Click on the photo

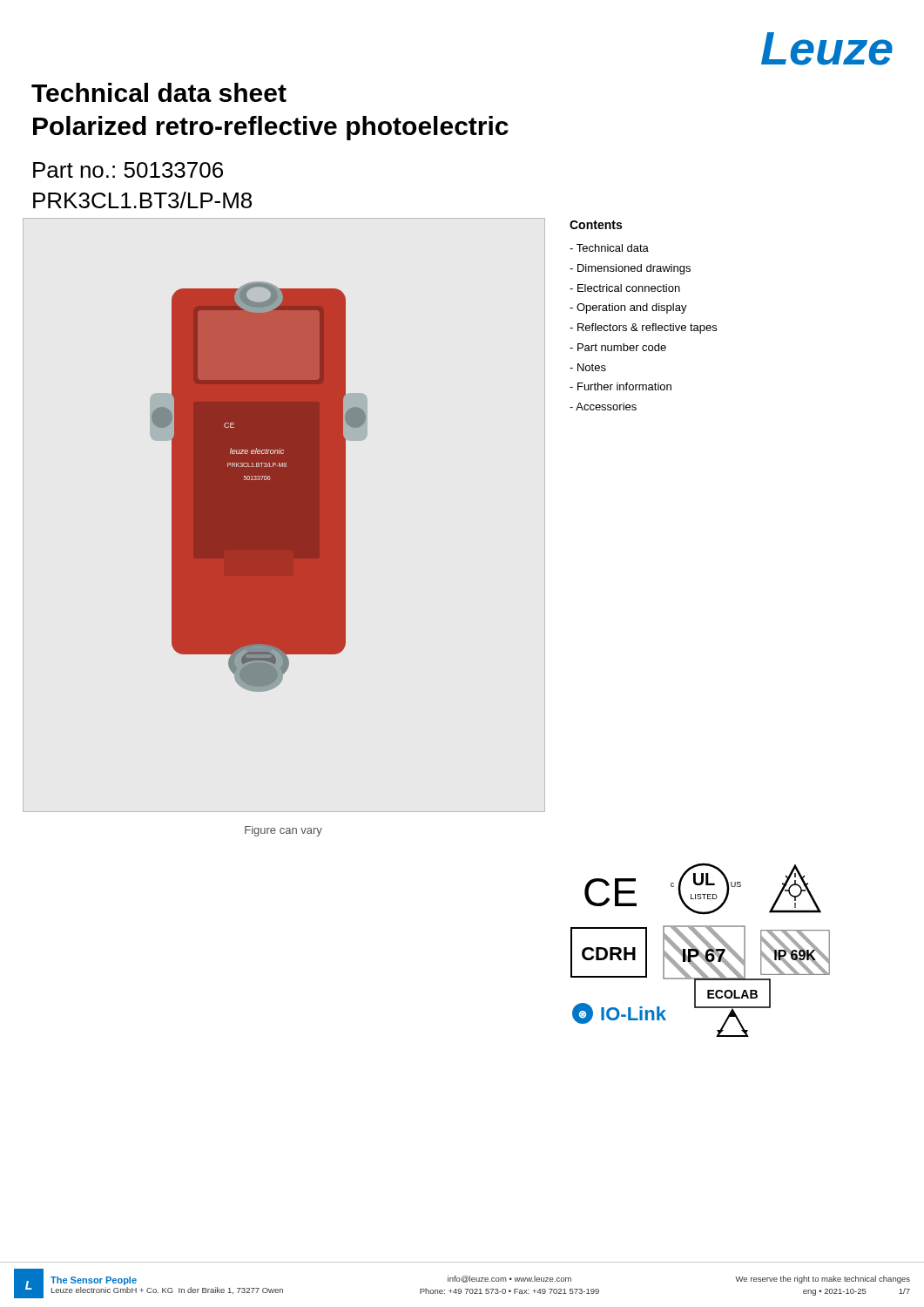click(x=284, y=515)
